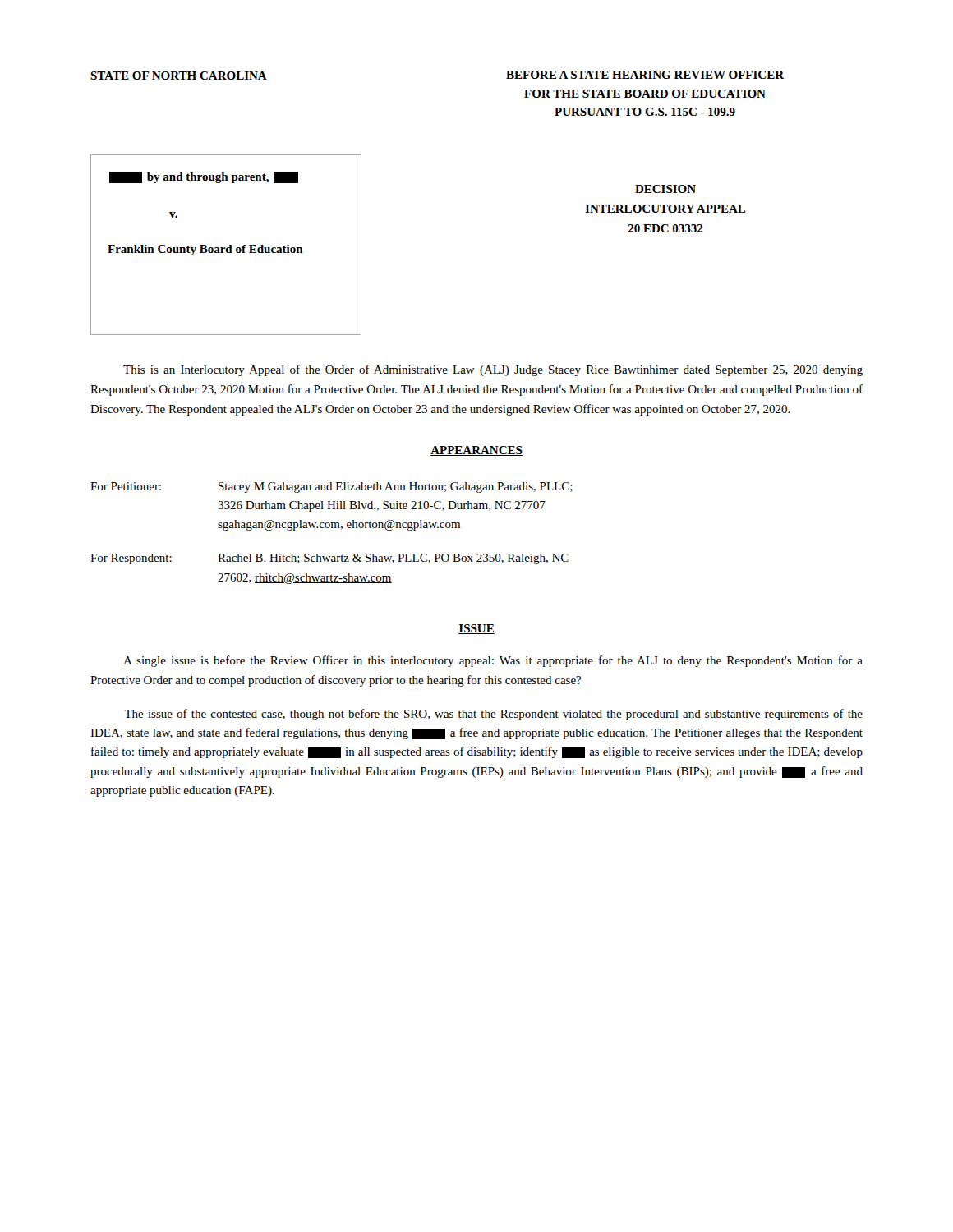
Task: Select the block starting "This is an Interlocutory Appeal of"
Action: 476,389
